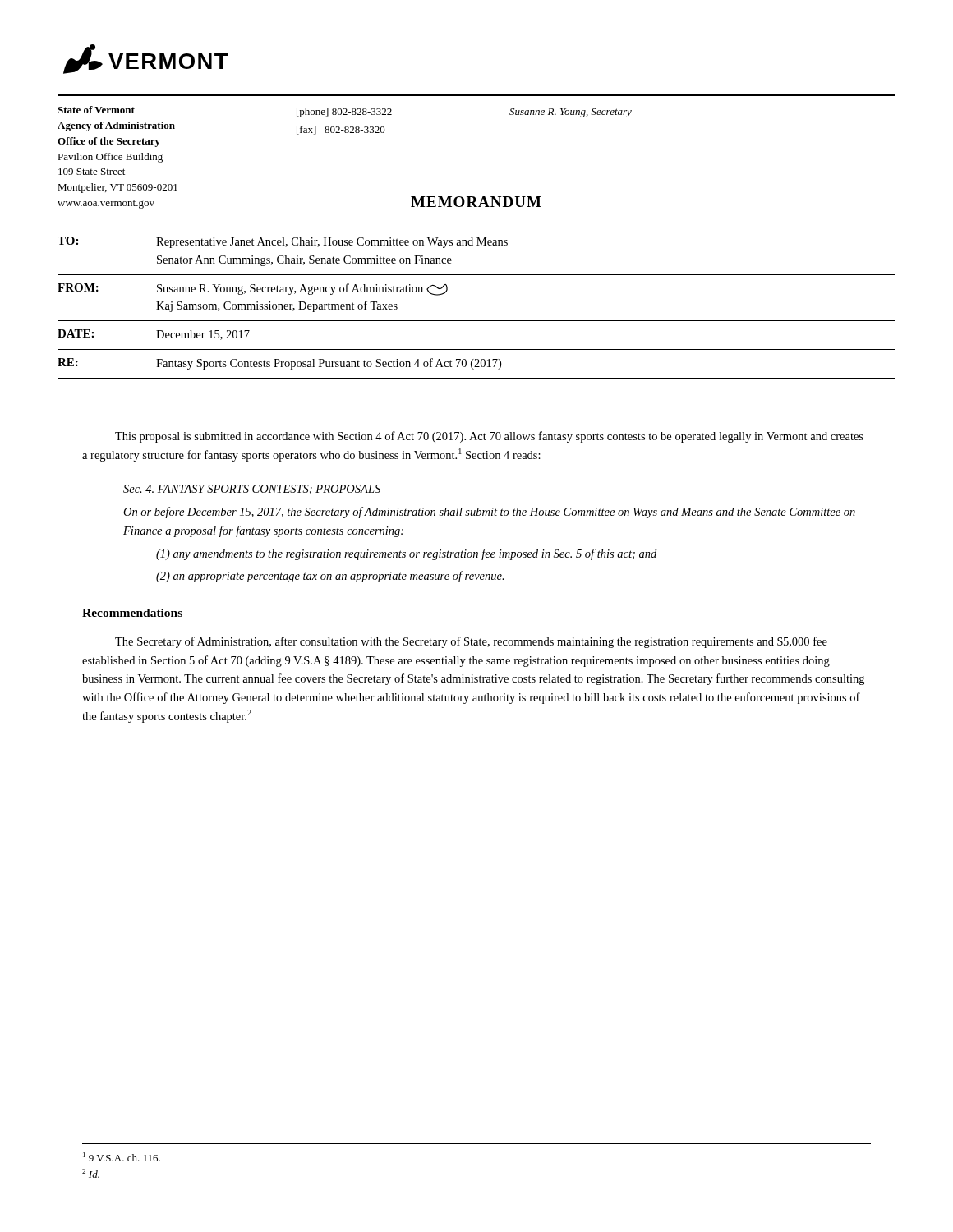Navigate to the region starting "The Secretary of"
The width and height of the screenshot is (953, 1232).
473,679
